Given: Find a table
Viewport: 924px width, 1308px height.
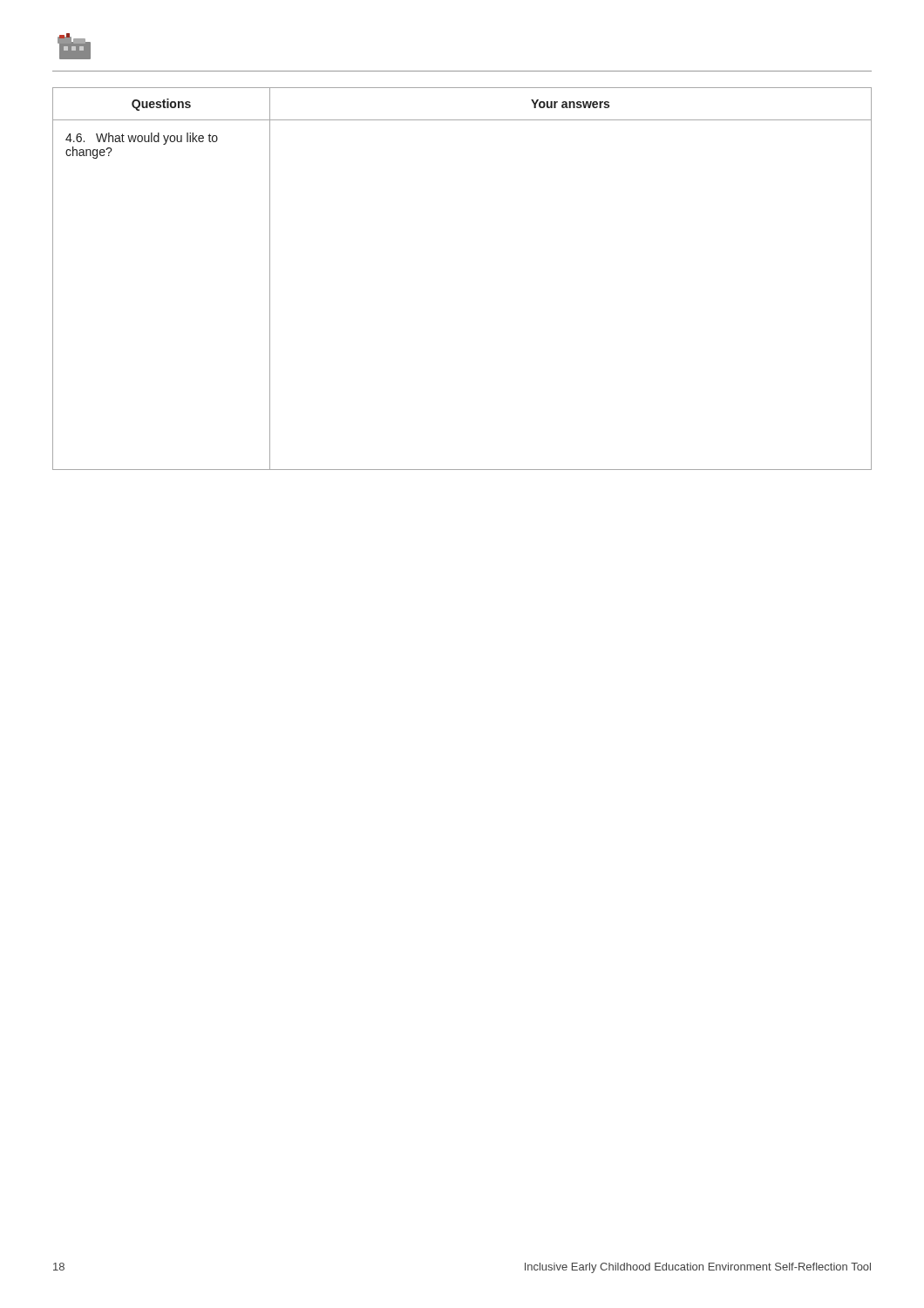Looking at the screenshot, I should pos(462,279).
